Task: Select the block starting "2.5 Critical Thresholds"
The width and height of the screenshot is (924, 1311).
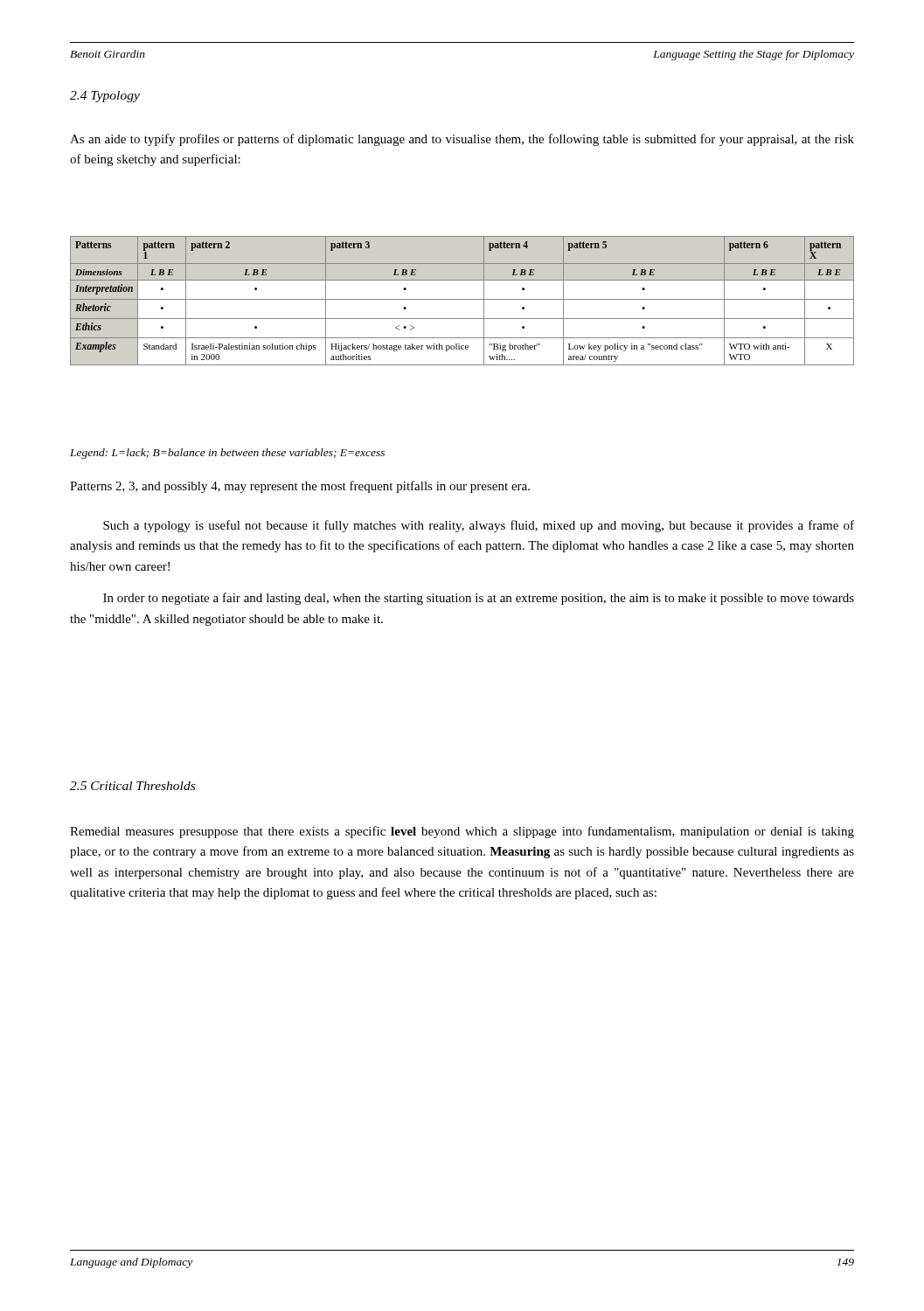Action: (133, 785)
